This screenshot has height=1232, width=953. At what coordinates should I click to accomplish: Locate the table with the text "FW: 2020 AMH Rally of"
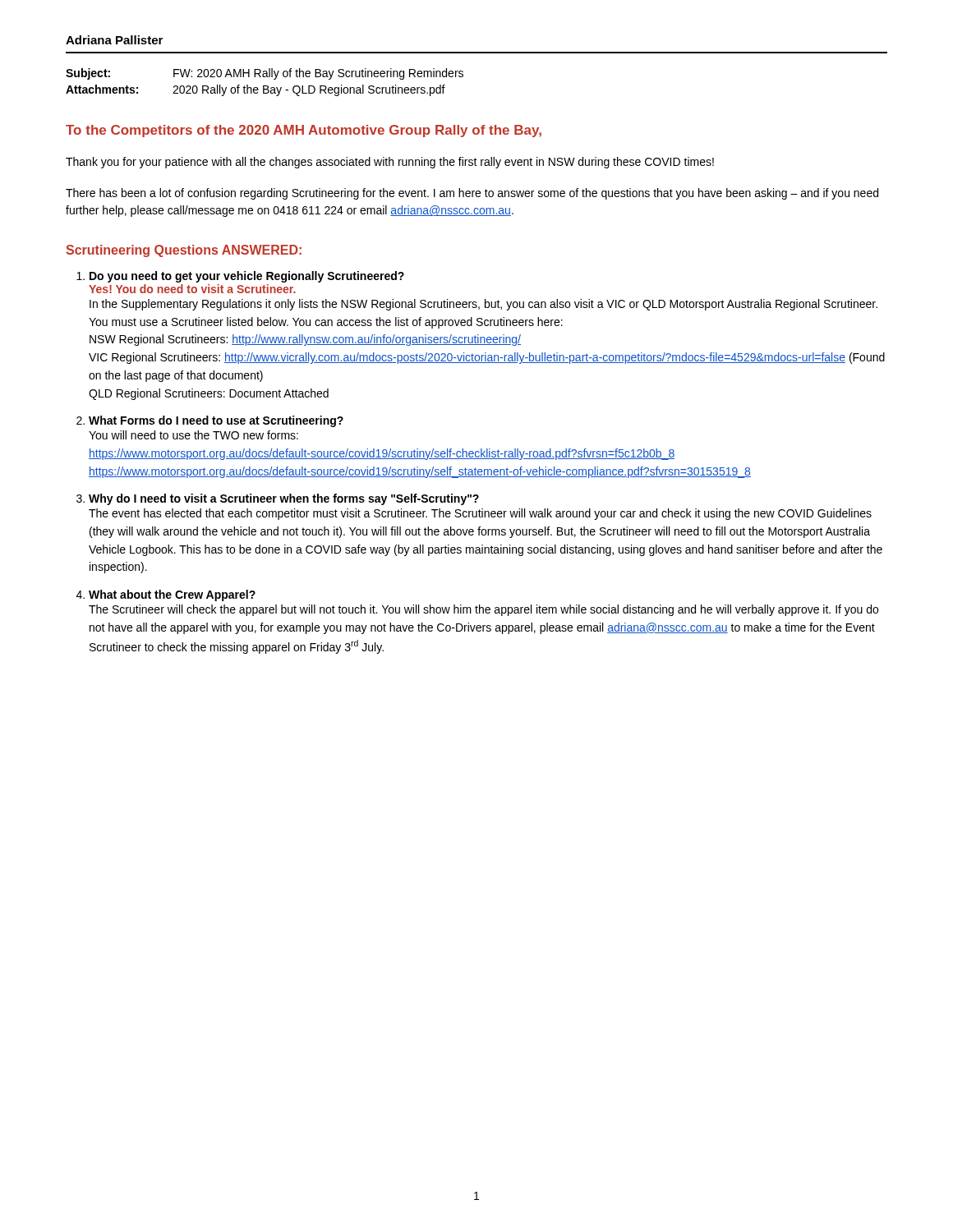476,81
